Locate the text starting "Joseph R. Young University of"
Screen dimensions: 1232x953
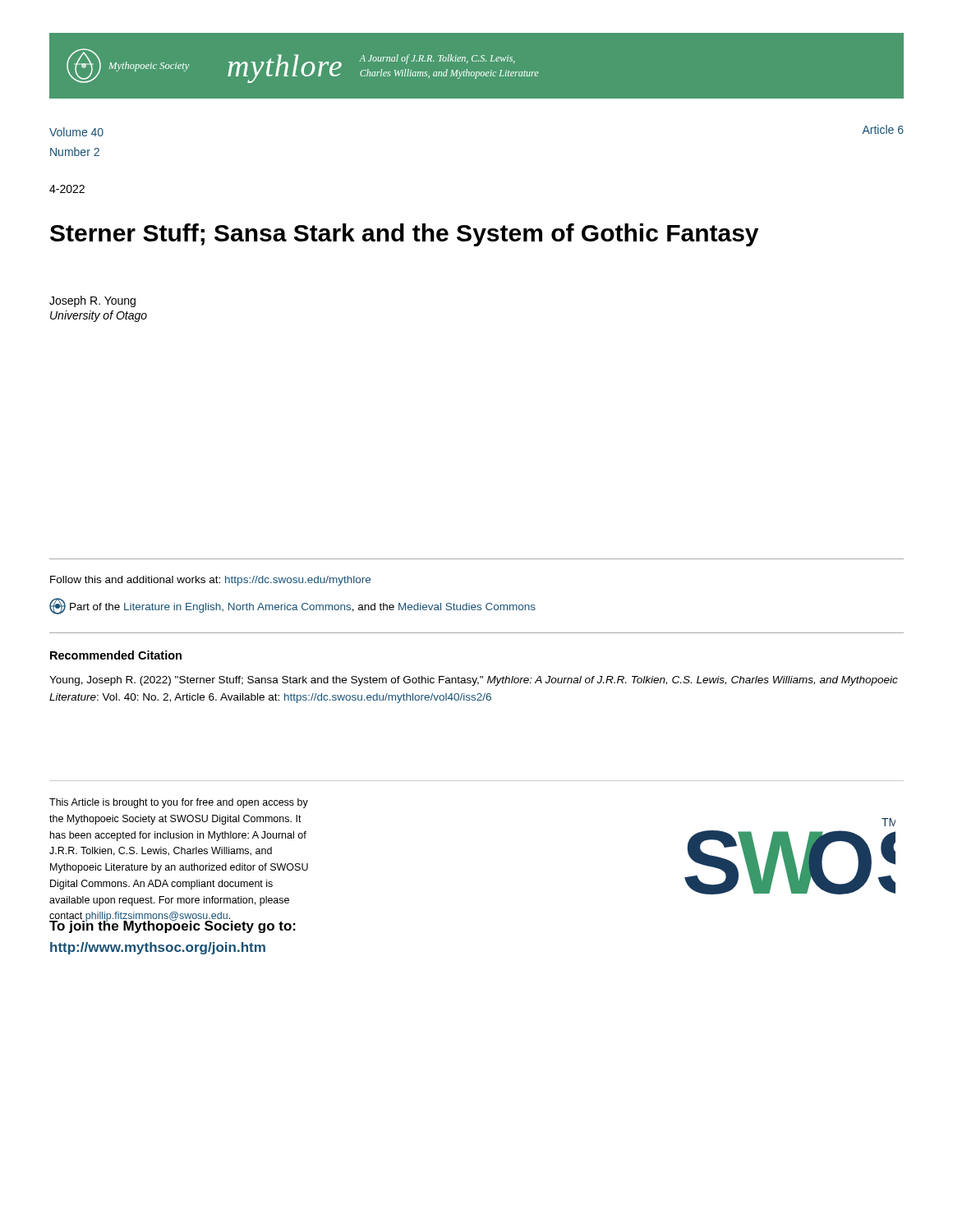[x=98, y=308]
